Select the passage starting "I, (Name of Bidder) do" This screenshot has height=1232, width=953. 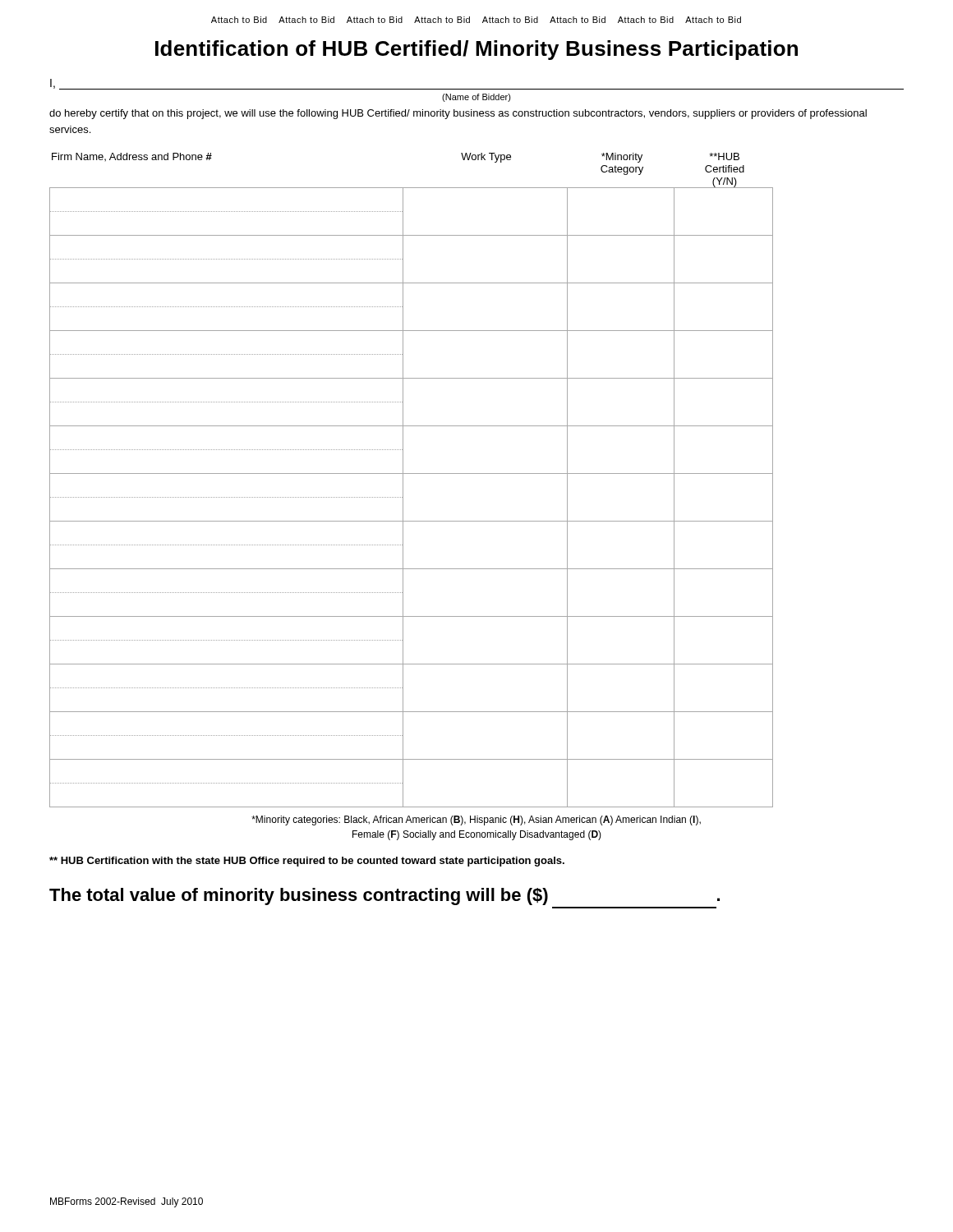pyautogui.click(x=476, y=107)
